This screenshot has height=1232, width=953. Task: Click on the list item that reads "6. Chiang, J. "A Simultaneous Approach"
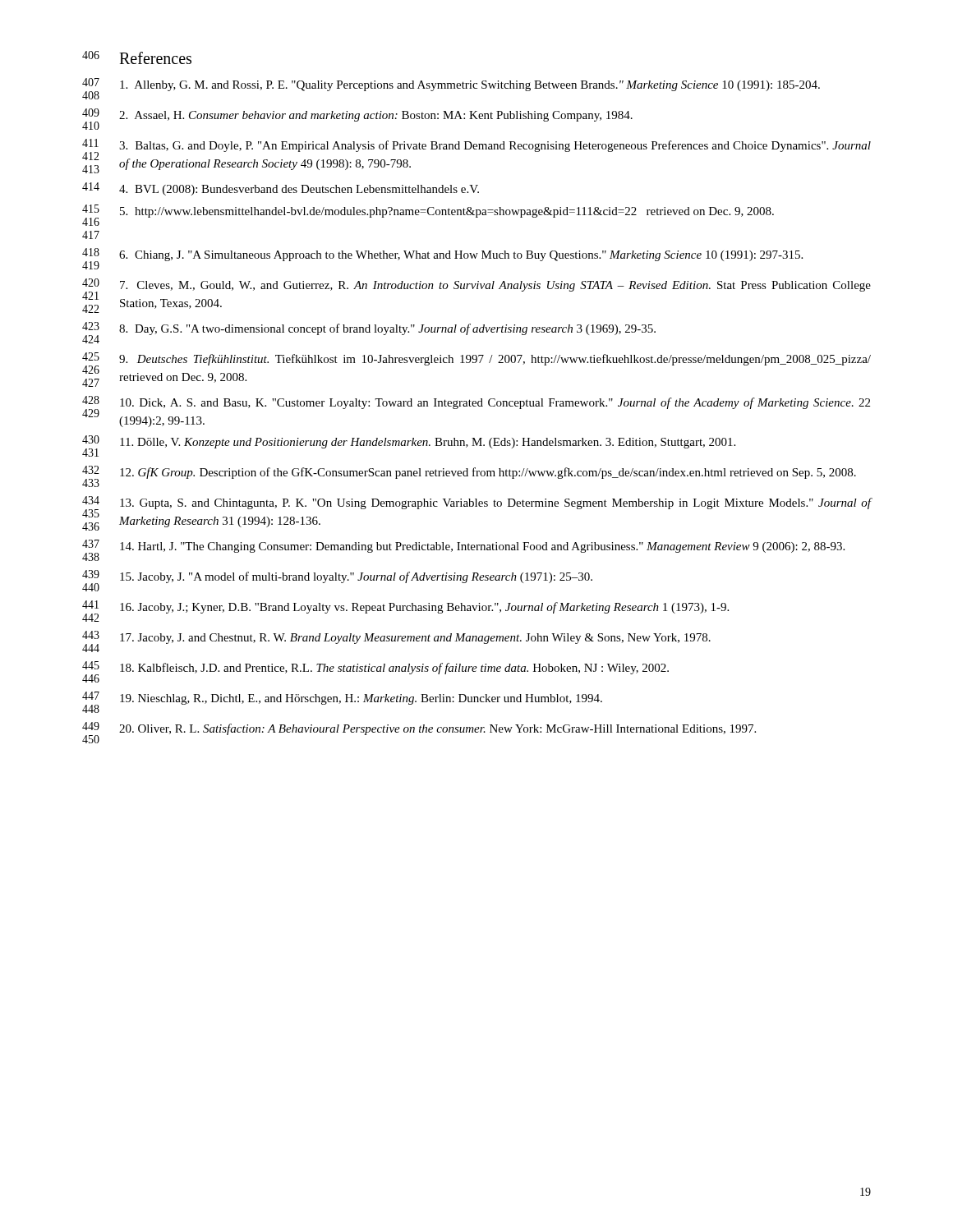click(x=461, y=254)
